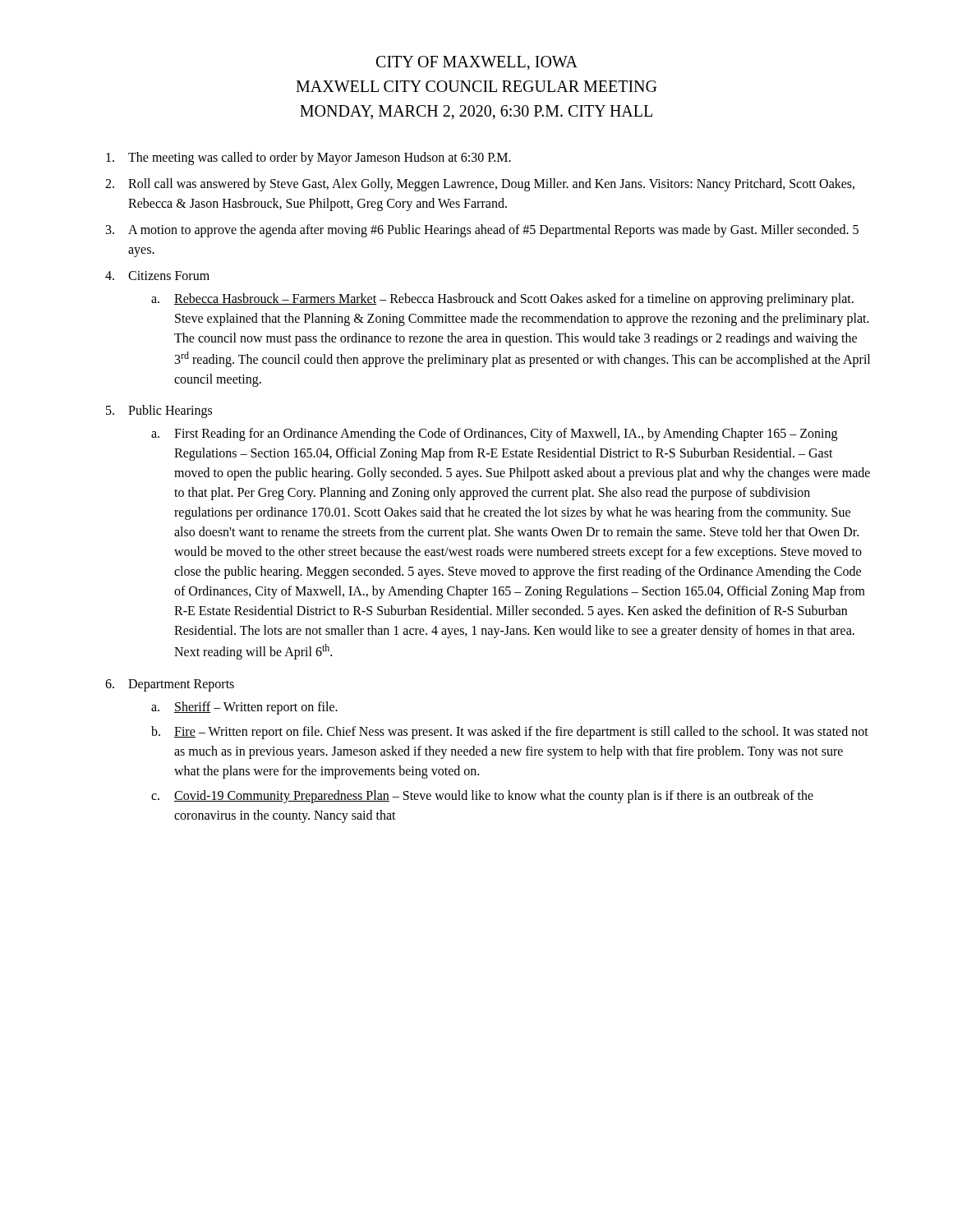Viewport: 953px width, 1232px height.
Task: Find the block starting "Department Reports Sheriff – Written report on"
Action: point(500,752)
